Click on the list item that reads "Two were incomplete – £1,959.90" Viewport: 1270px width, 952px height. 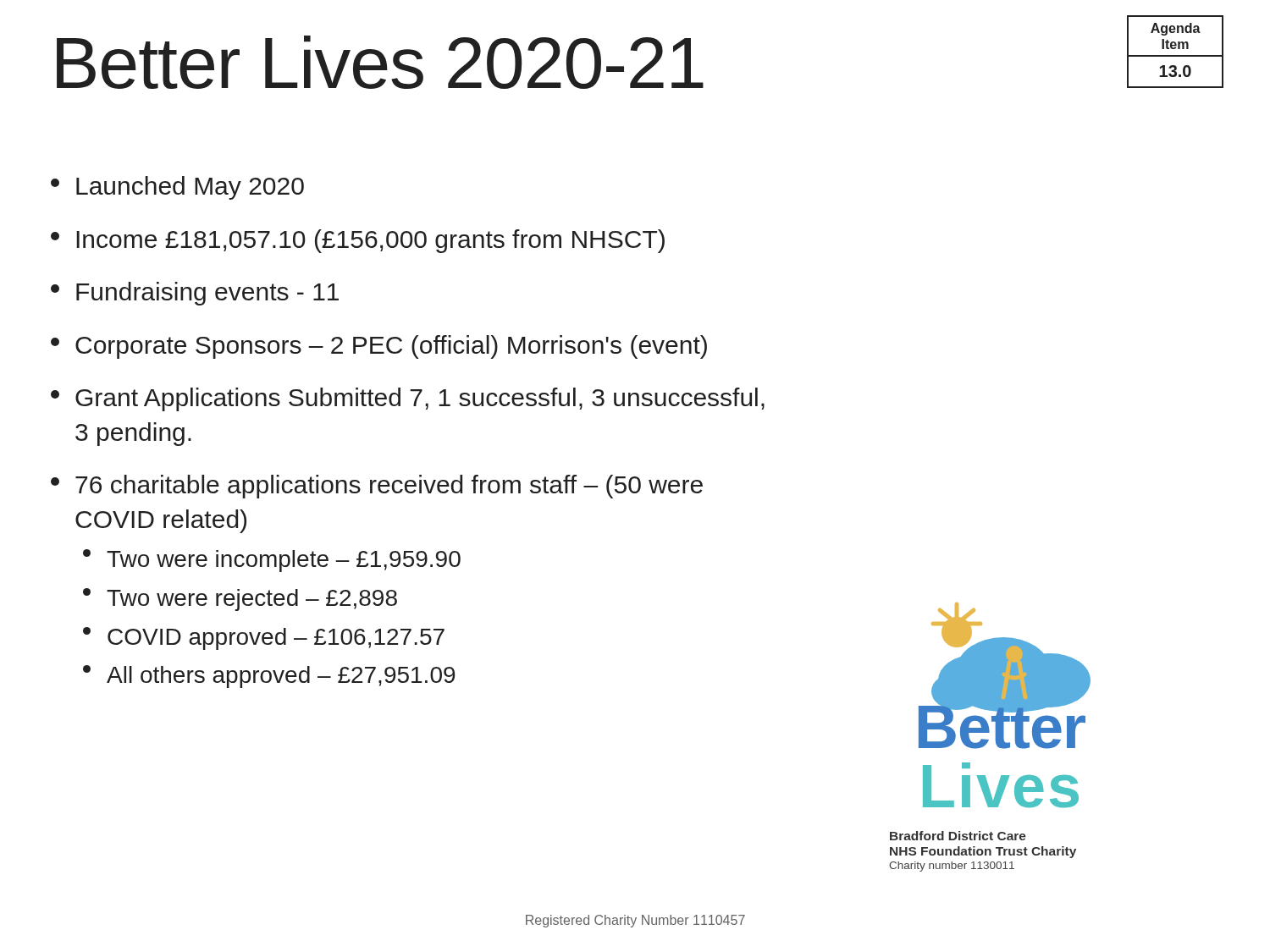(x=435, y=559)
